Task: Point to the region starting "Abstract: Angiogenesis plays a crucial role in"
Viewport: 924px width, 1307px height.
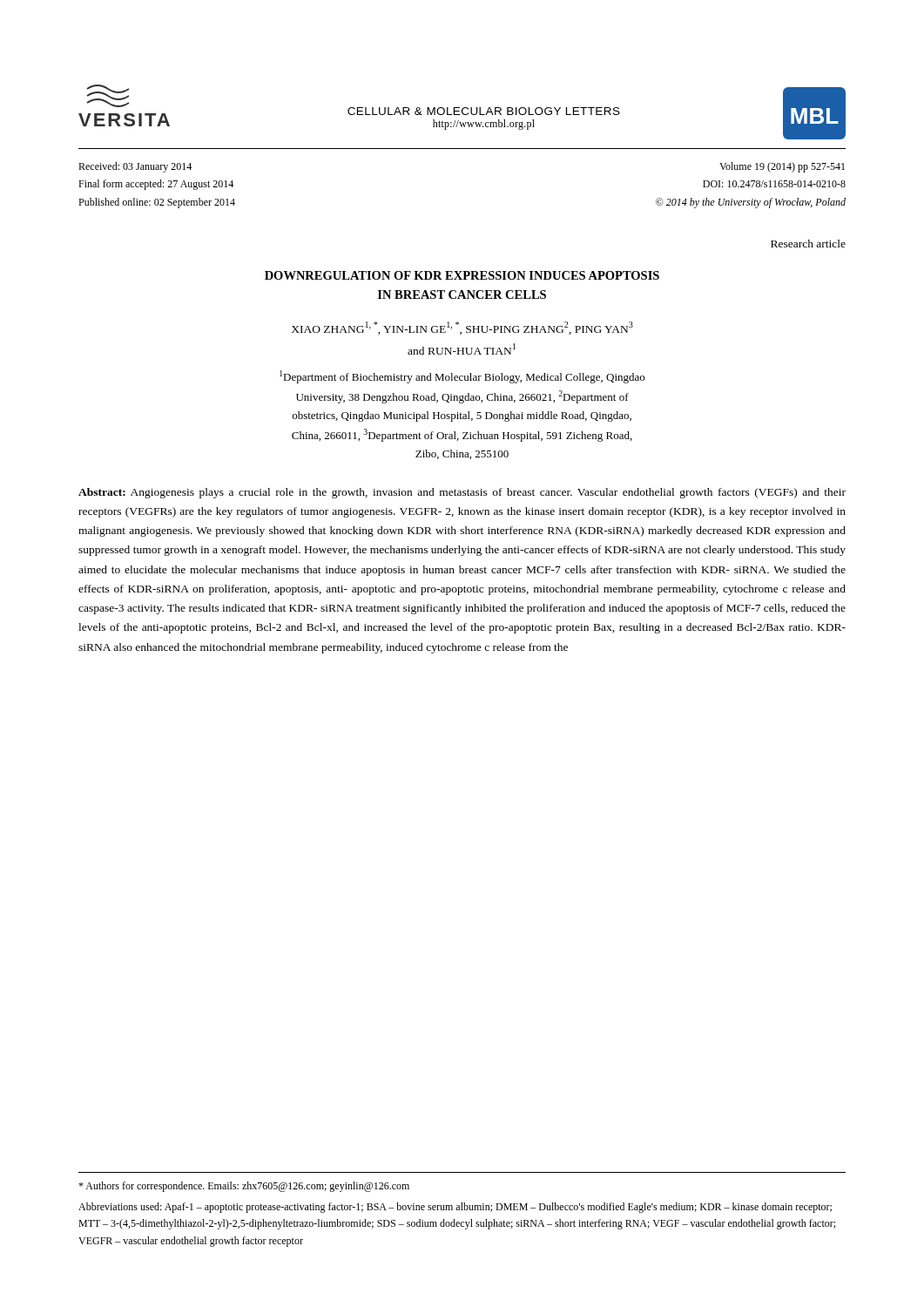Action: coord(462,569)
